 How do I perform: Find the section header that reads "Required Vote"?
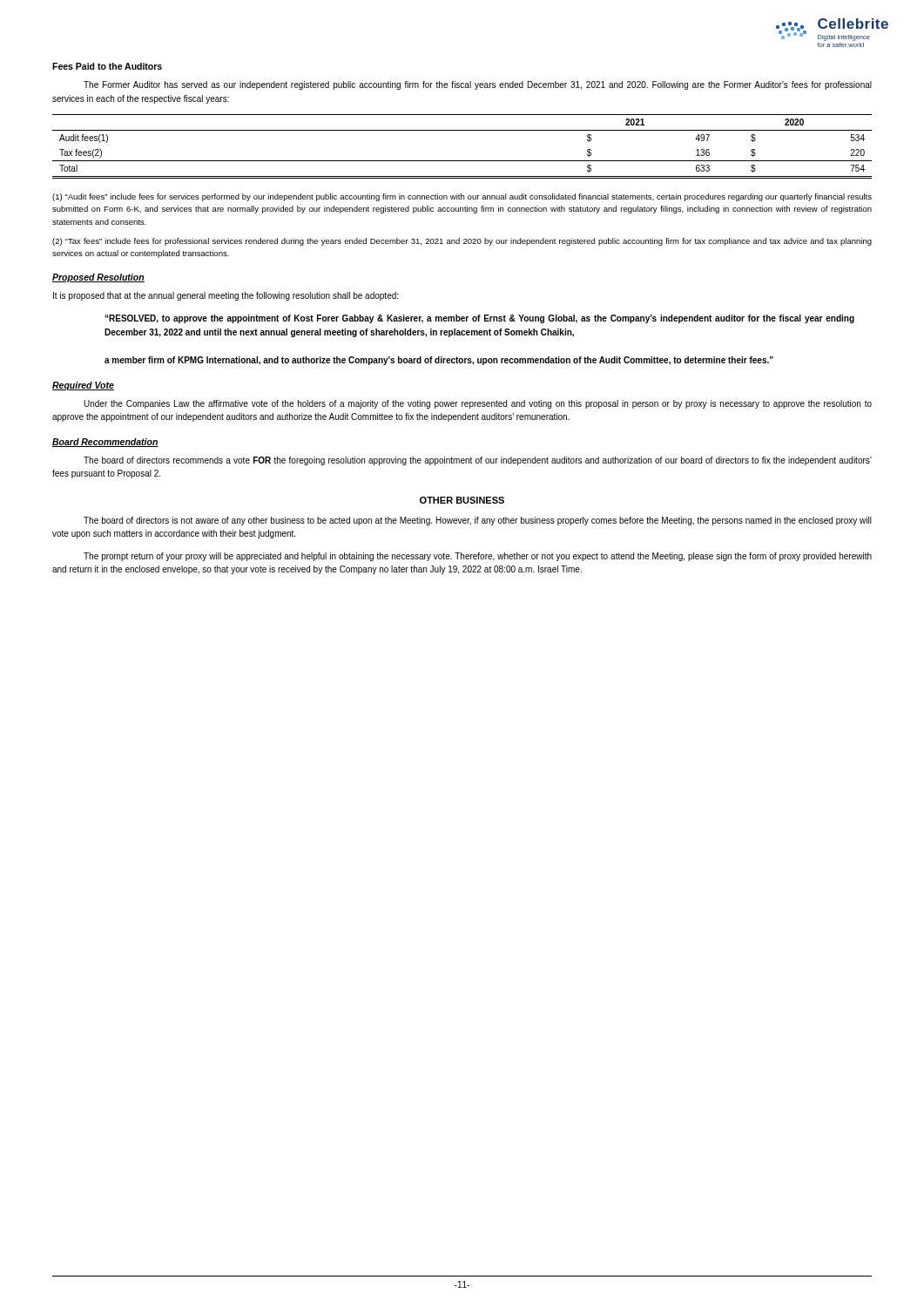click(83, 385)
